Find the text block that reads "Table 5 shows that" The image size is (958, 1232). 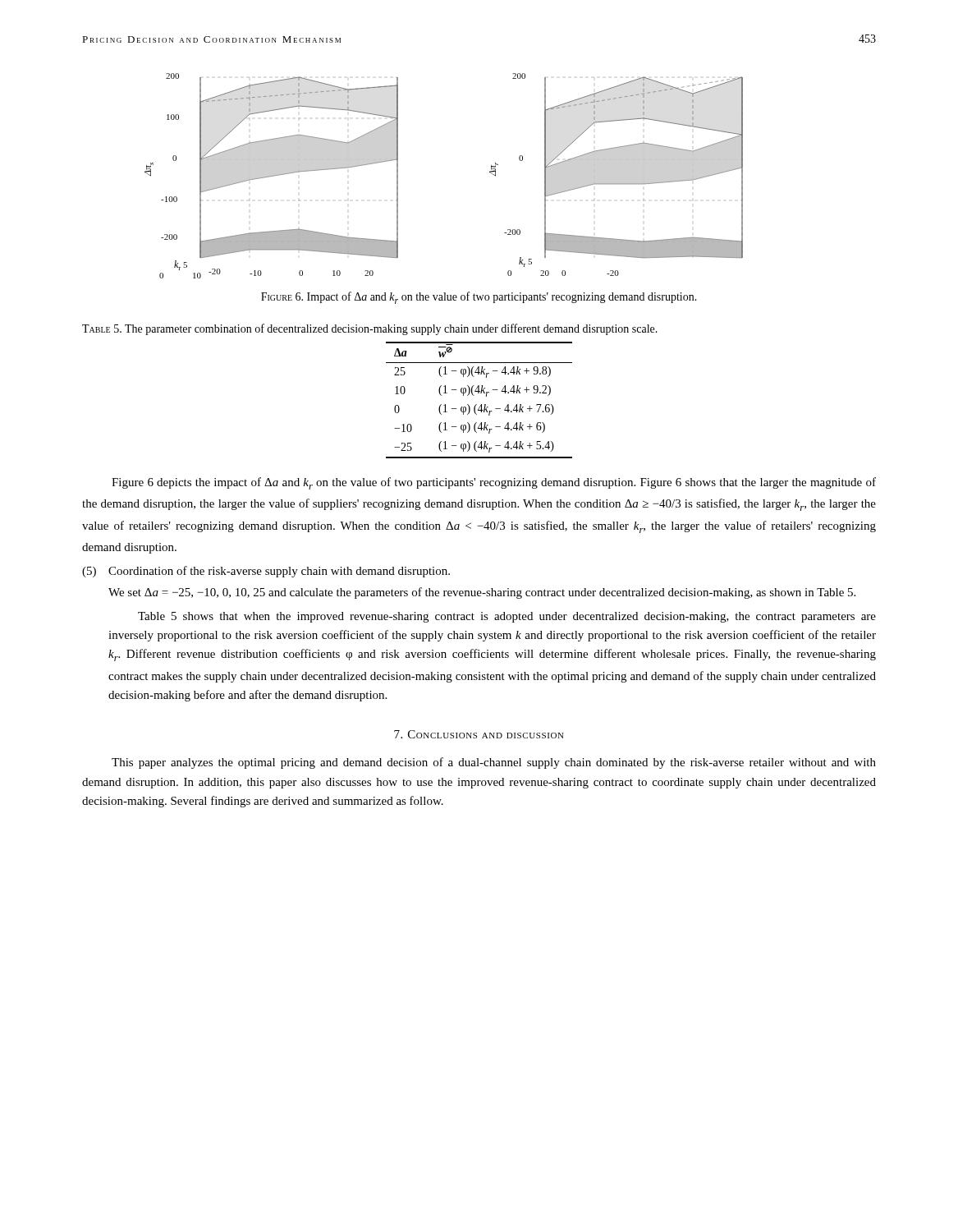pos(492,655)
